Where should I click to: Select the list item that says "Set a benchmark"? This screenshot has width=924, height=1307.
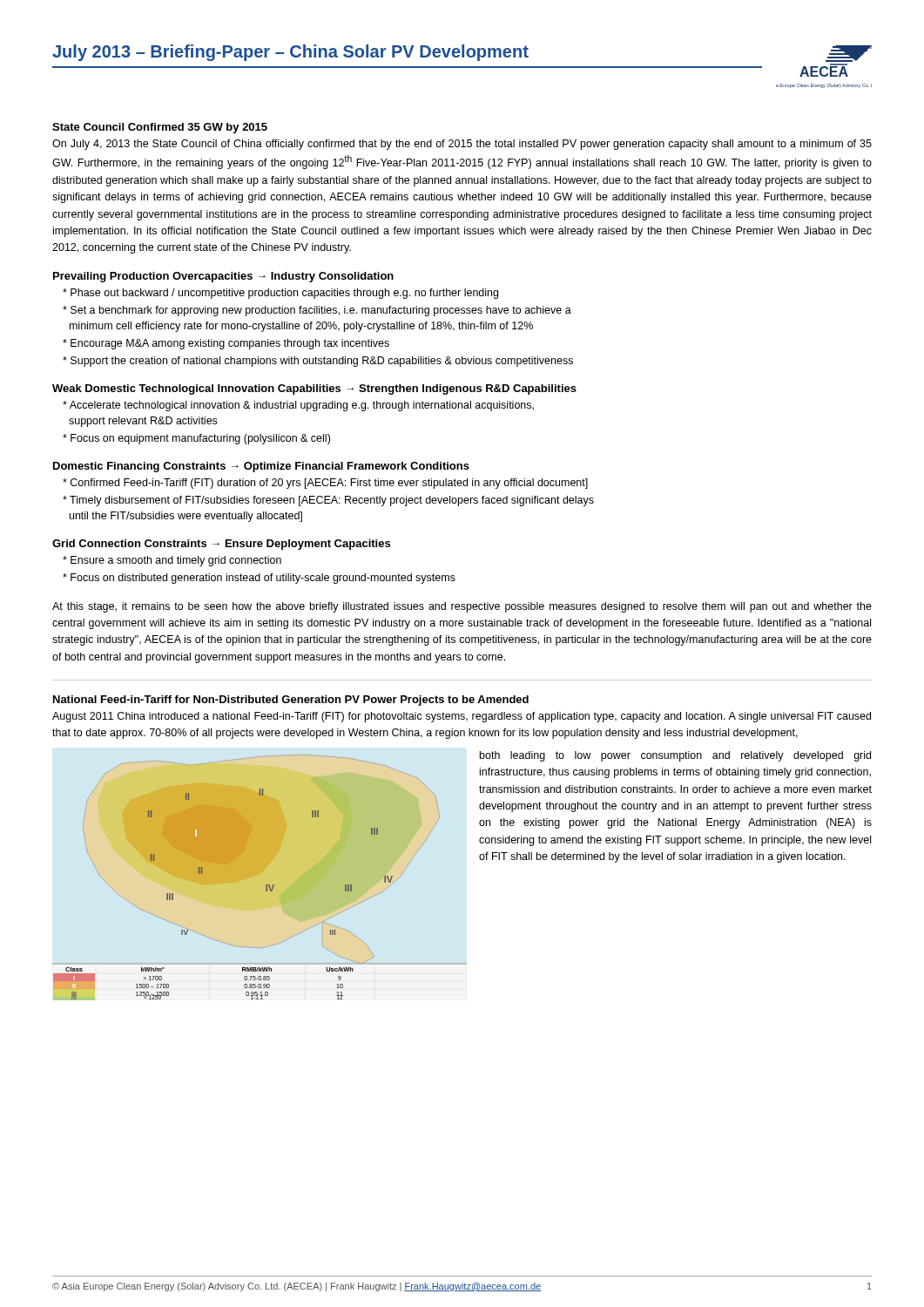pos(317,318)
